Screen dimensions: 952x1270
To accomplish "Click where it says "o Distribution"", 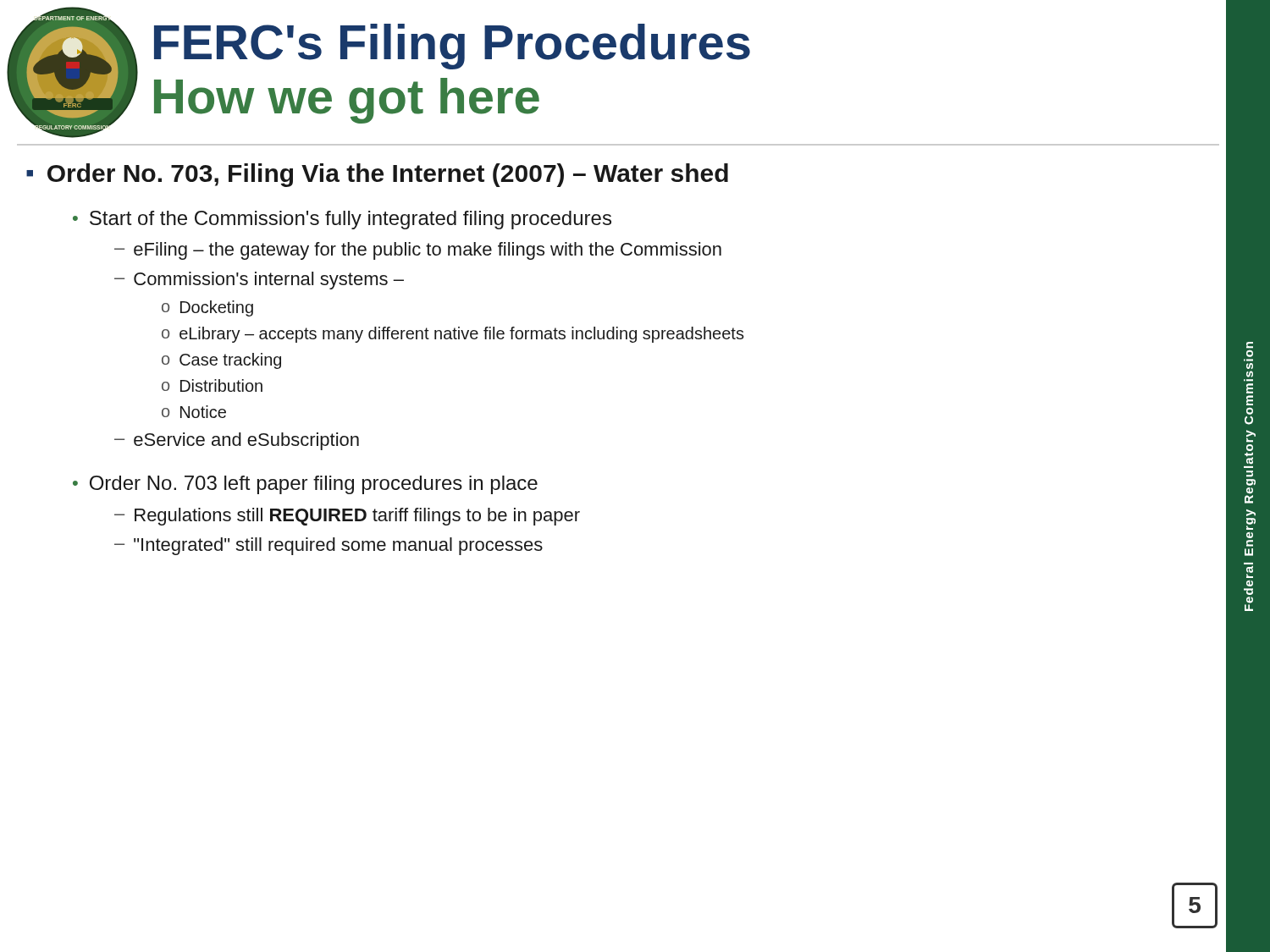I will 212,386.
